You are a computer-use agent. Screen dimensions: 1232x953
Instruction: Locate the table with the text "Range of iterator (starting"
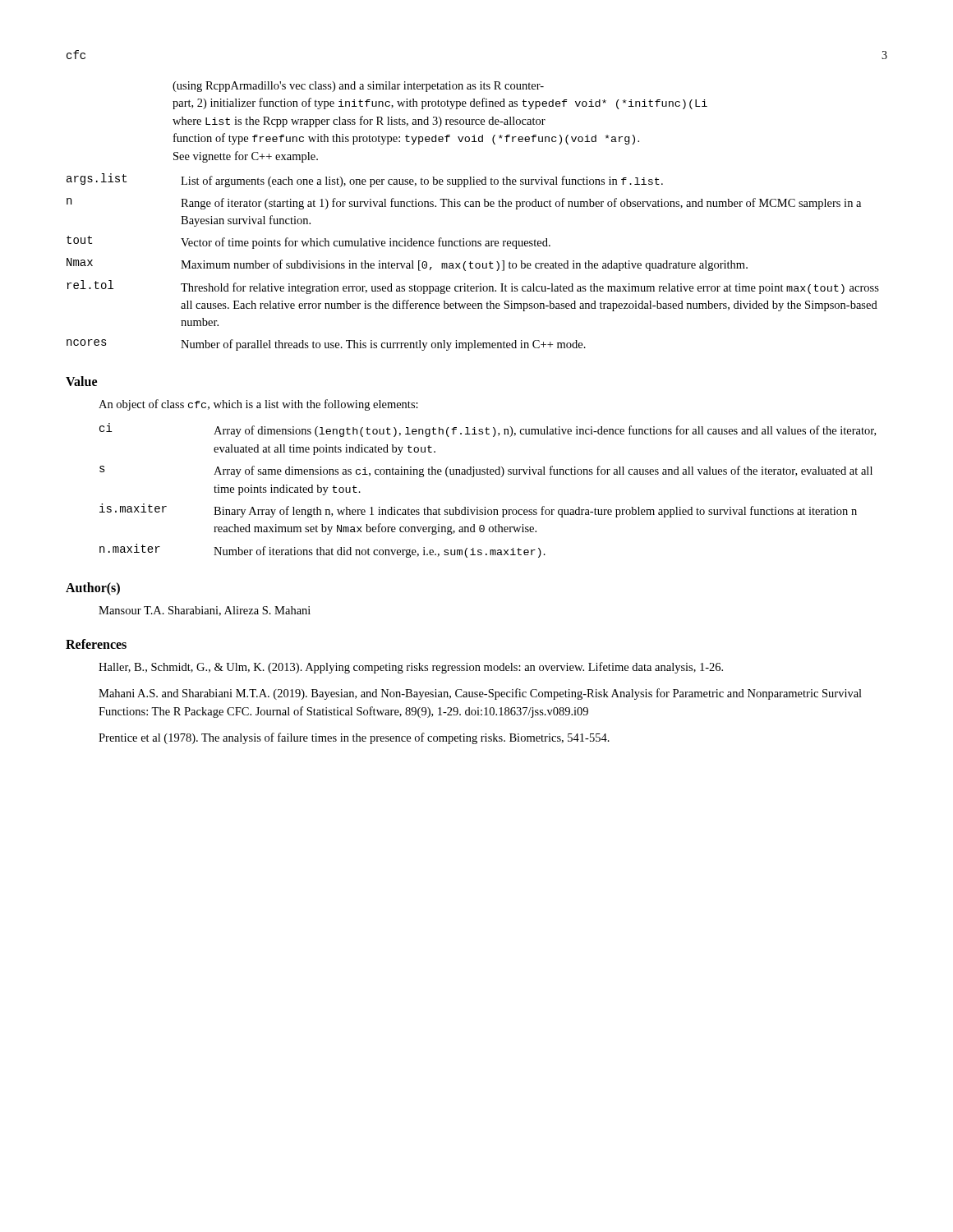[476, 263]
